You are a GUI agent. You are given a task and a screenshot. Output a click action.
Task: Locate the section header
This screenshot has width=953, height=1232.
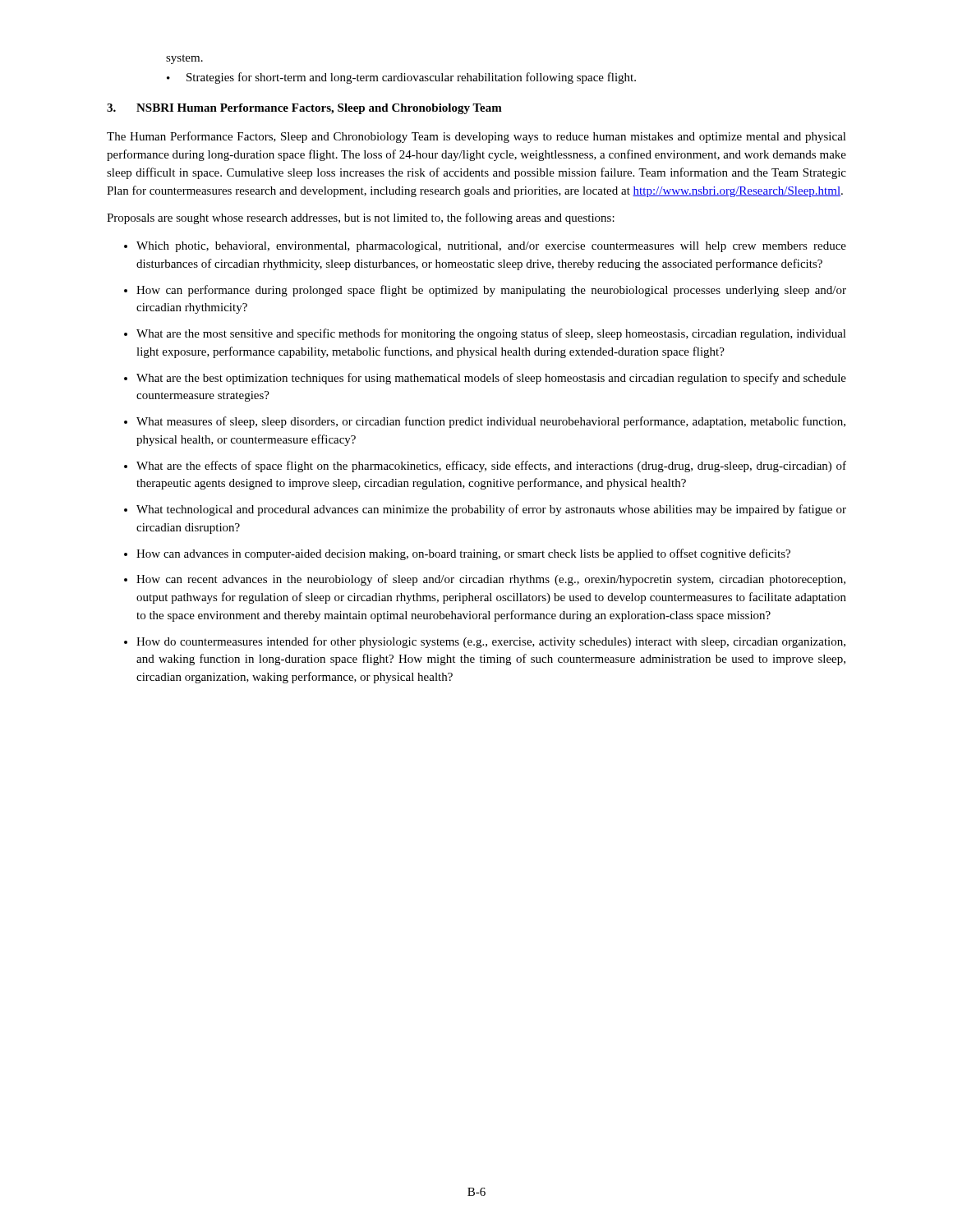pos(304,108)
